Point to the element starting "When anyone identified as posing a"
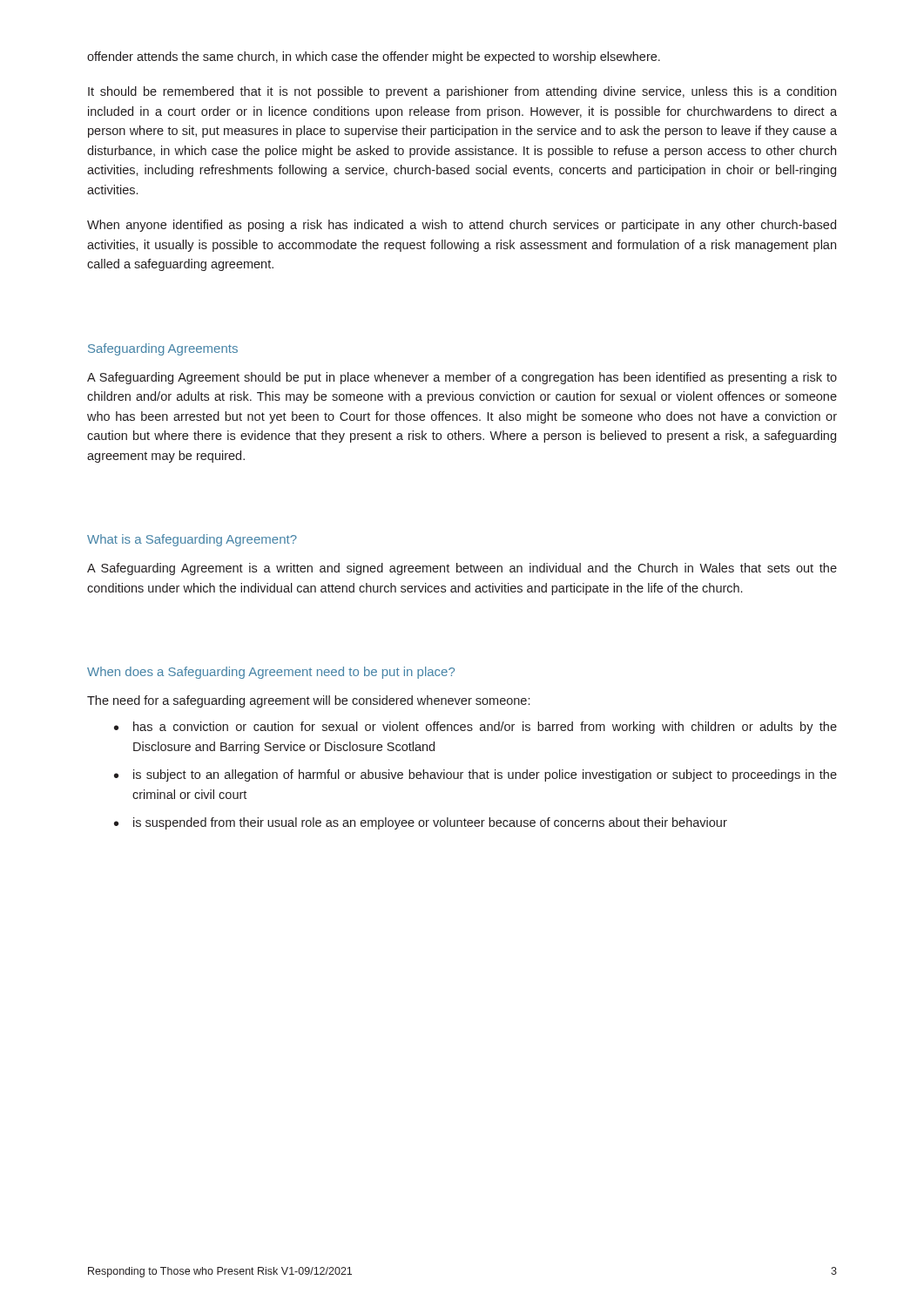 pyautogui.click(x=462, y=245)
